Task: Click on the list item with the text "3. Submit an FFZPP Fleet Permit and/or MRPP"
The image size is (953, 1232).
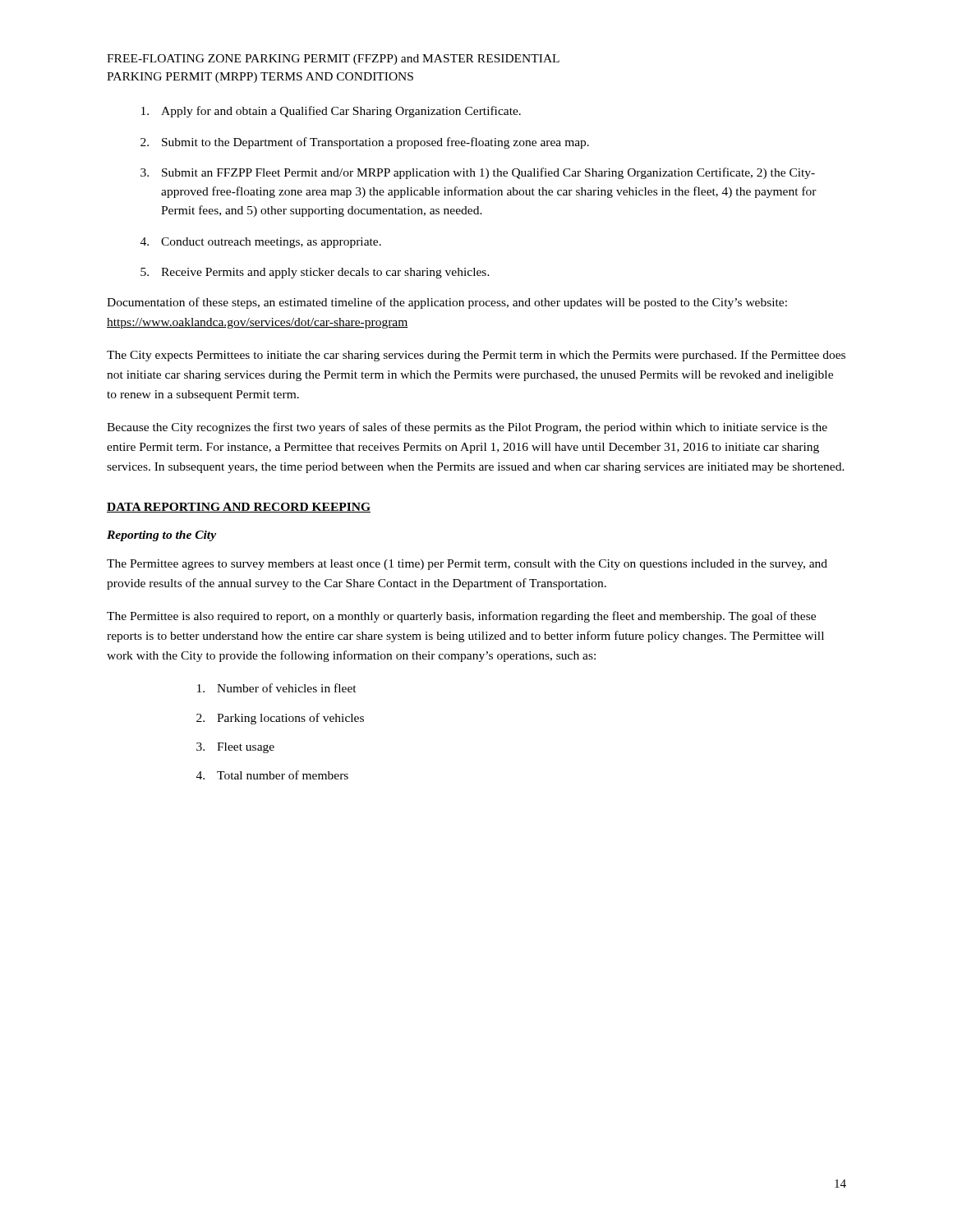Action: [476, 191]
